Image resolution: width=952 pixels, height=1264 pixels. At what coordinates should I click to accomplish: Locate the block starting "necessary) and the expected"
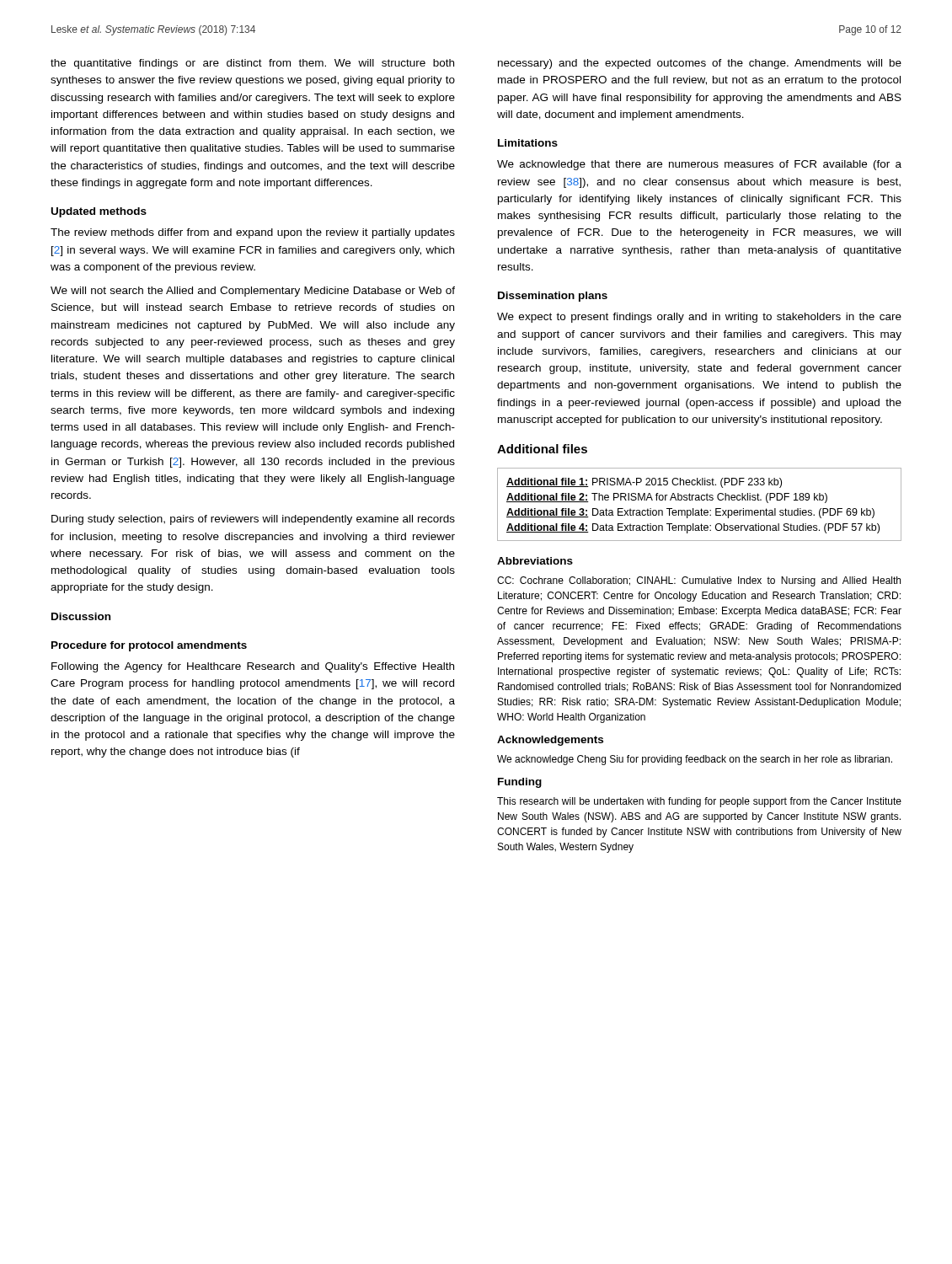click(x=699, y=89)
